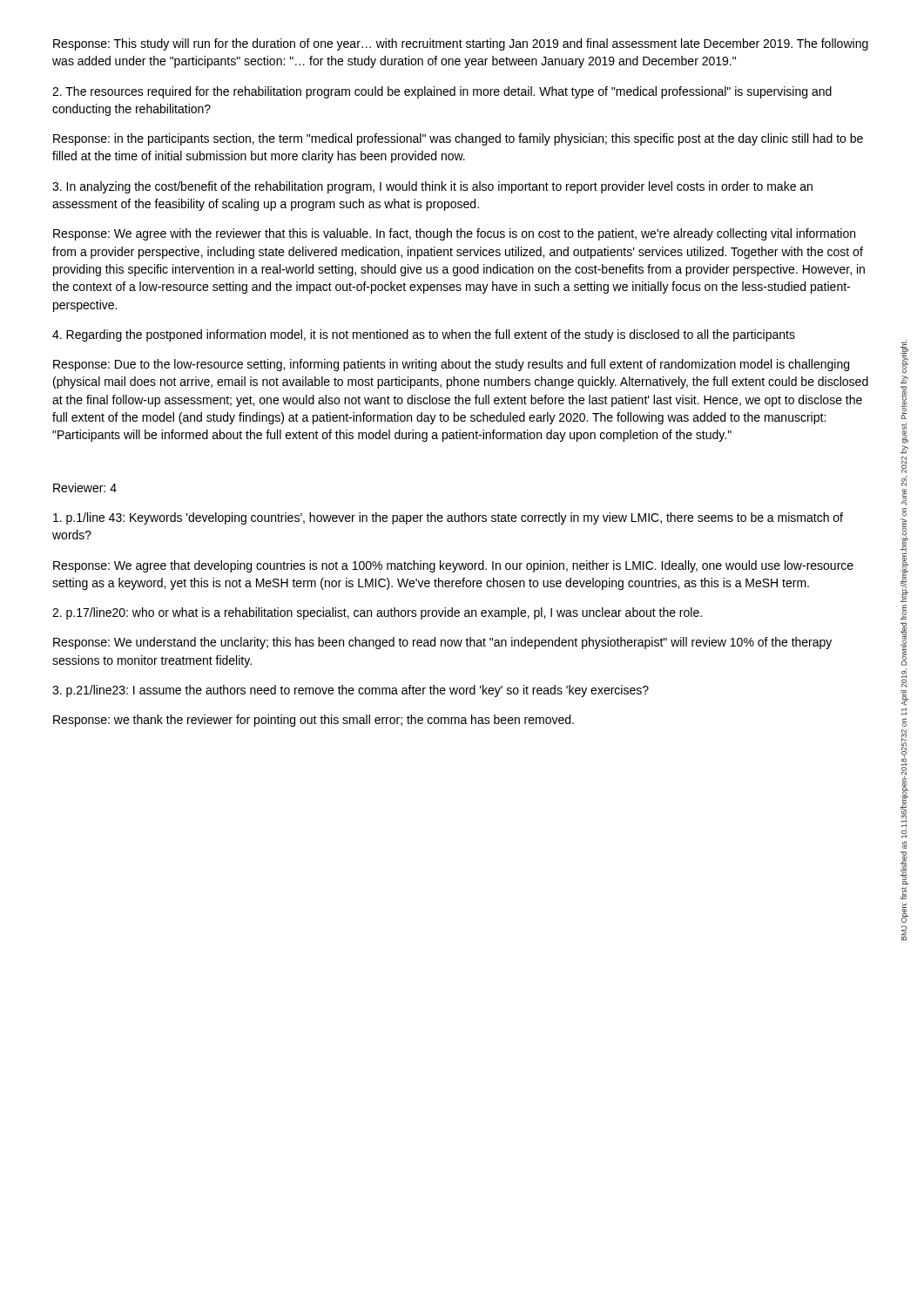Point to the block beginning "Response: This study will run"
924x1307 pixels.
[462, 53]
